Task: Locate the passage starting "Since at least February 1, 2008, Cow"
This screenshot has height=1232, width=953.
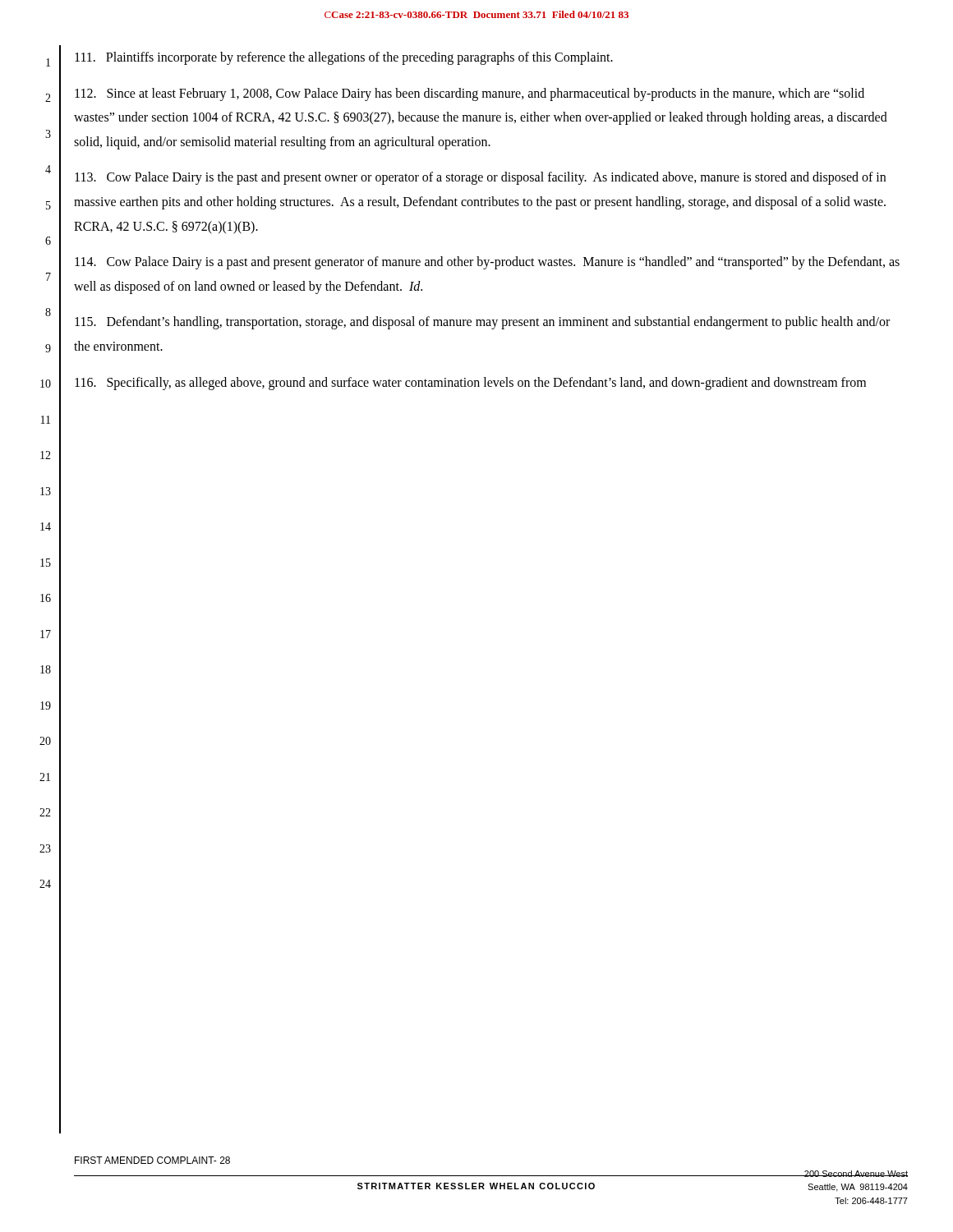Action: [x=480, y=117]
